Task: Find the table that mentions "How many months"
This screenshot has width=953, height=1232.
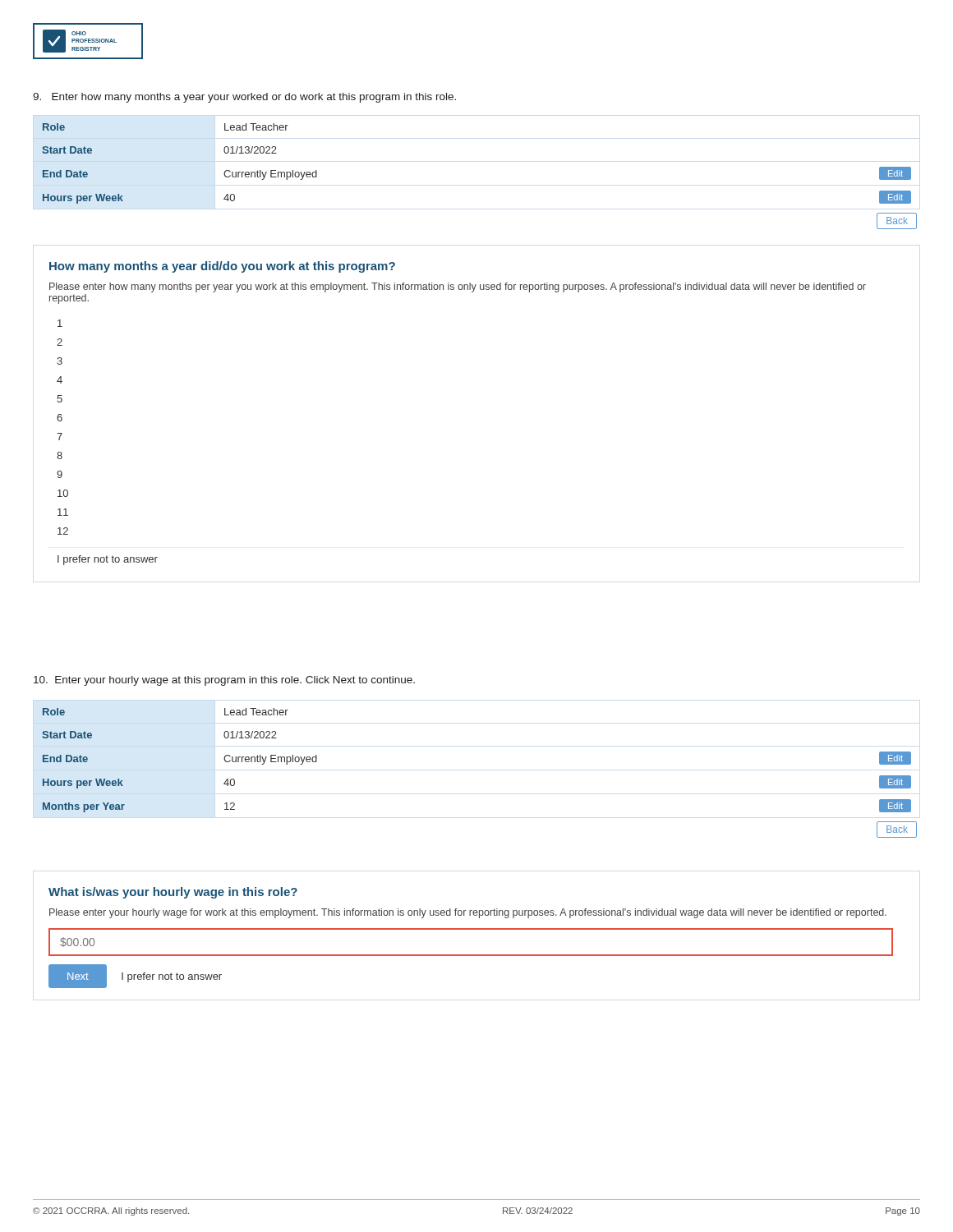Action: (x=476, y=414)
